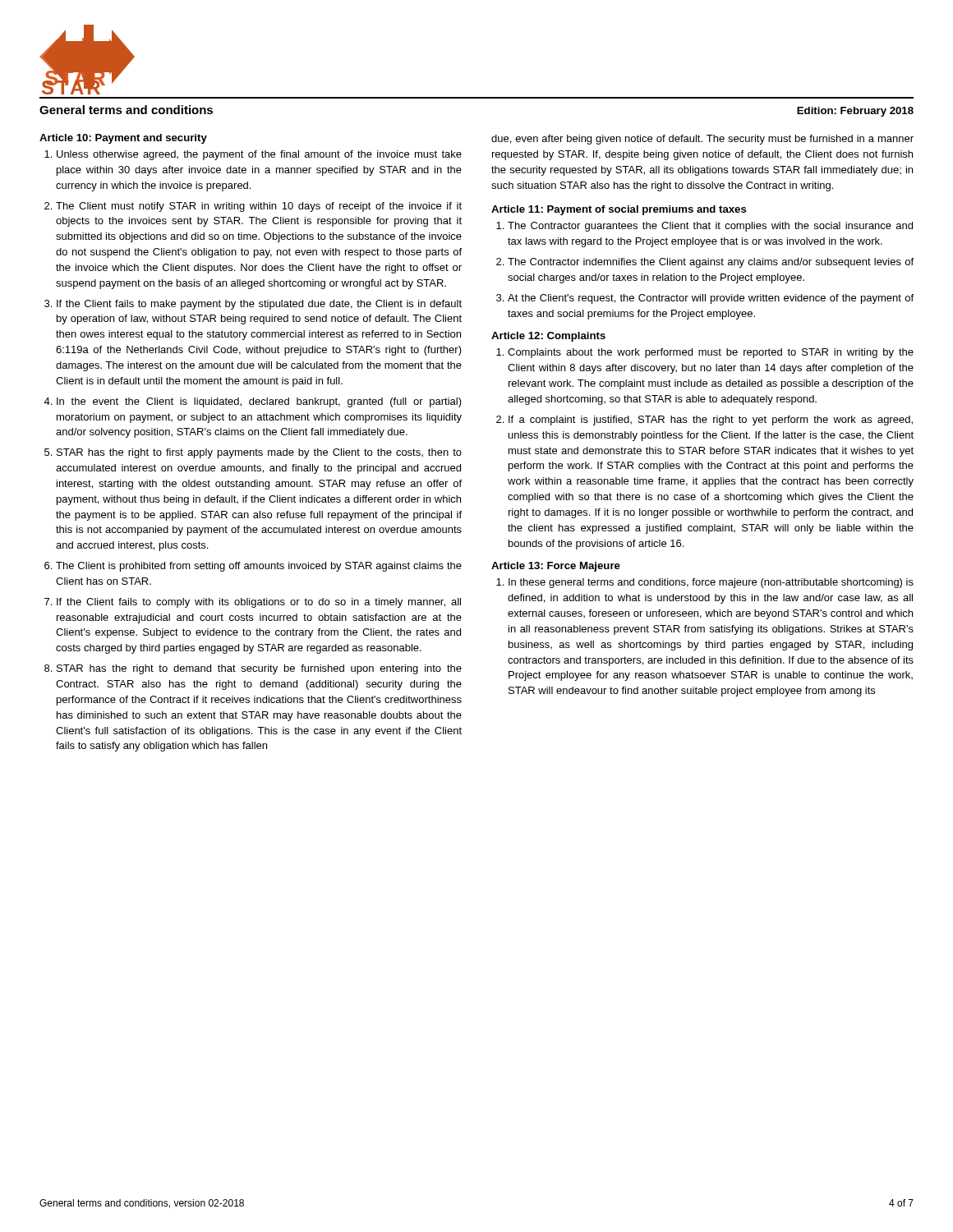953x1232 pixels.
Task: Select the passage starting "Article 11: Payment of social premiums and taxes"
Action: point(619,209)
